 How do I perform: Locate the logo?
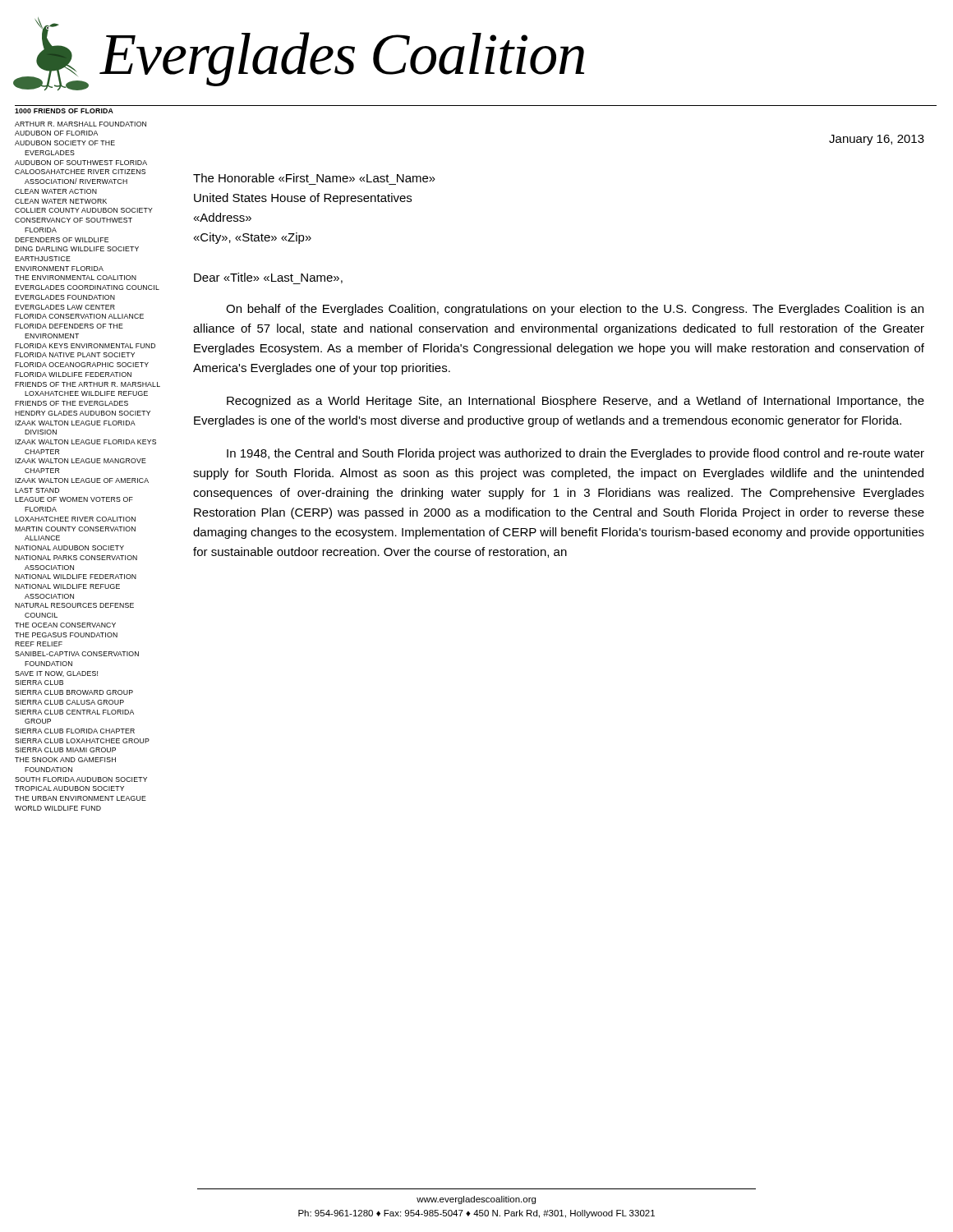[476, 54]
